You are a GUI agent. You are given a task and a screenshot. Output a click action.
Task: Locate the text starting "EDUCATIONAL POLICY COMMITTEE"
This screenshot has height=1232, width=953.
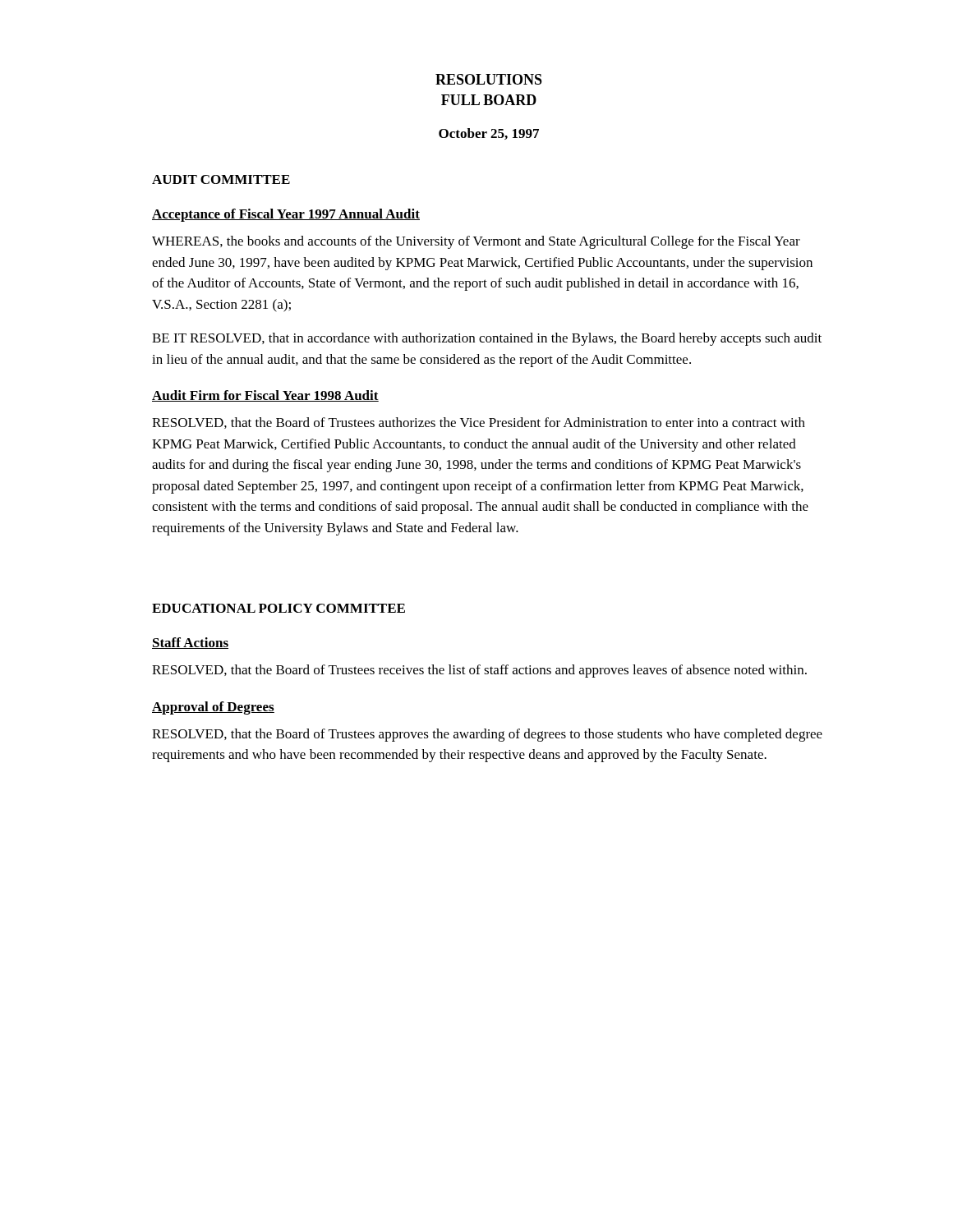(x=279, y=608)
